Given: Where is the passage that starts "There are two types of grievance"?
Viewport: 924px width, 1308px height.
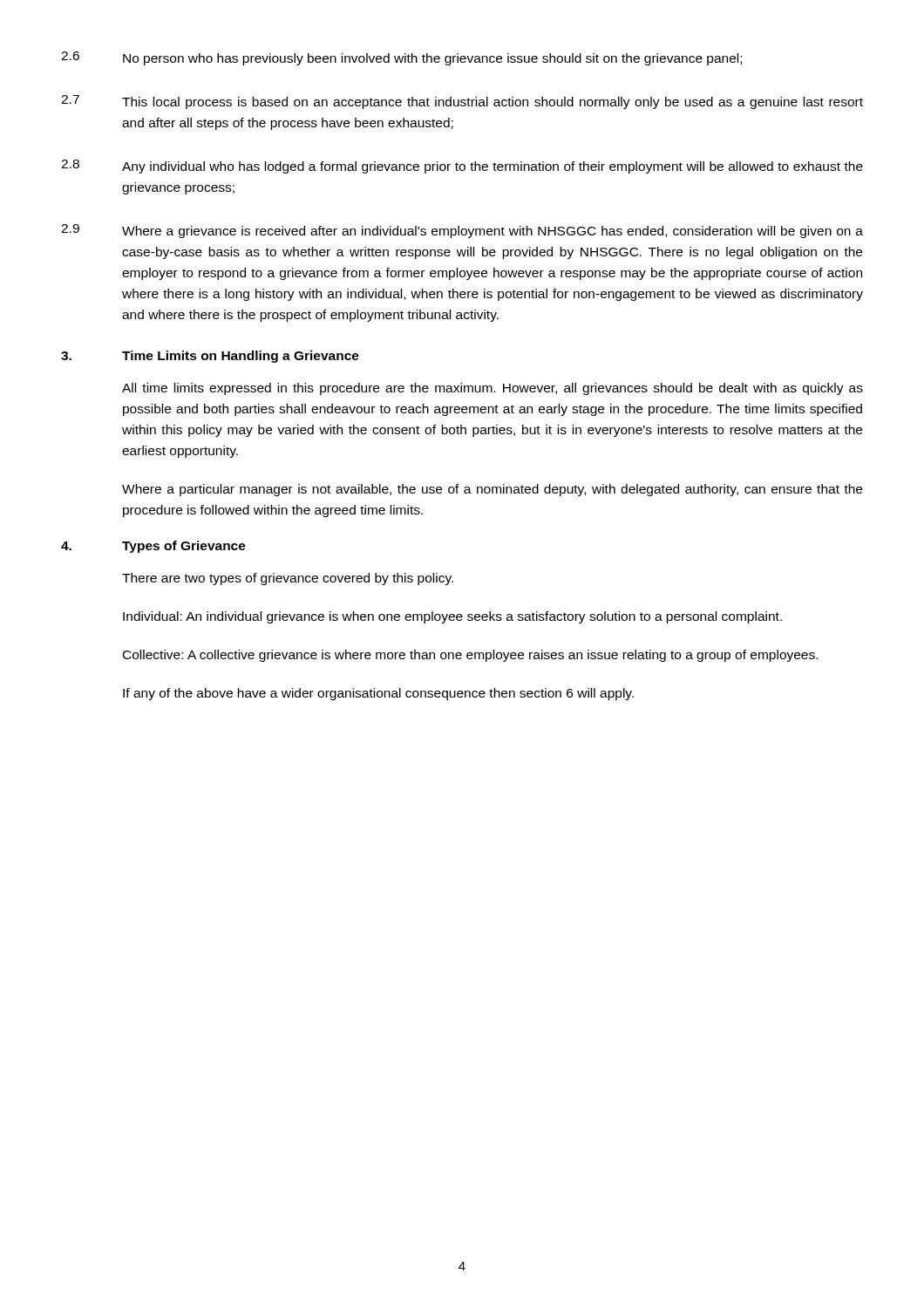Looking at the screenshot, I should pyautogui.click(x=288, y=578).
